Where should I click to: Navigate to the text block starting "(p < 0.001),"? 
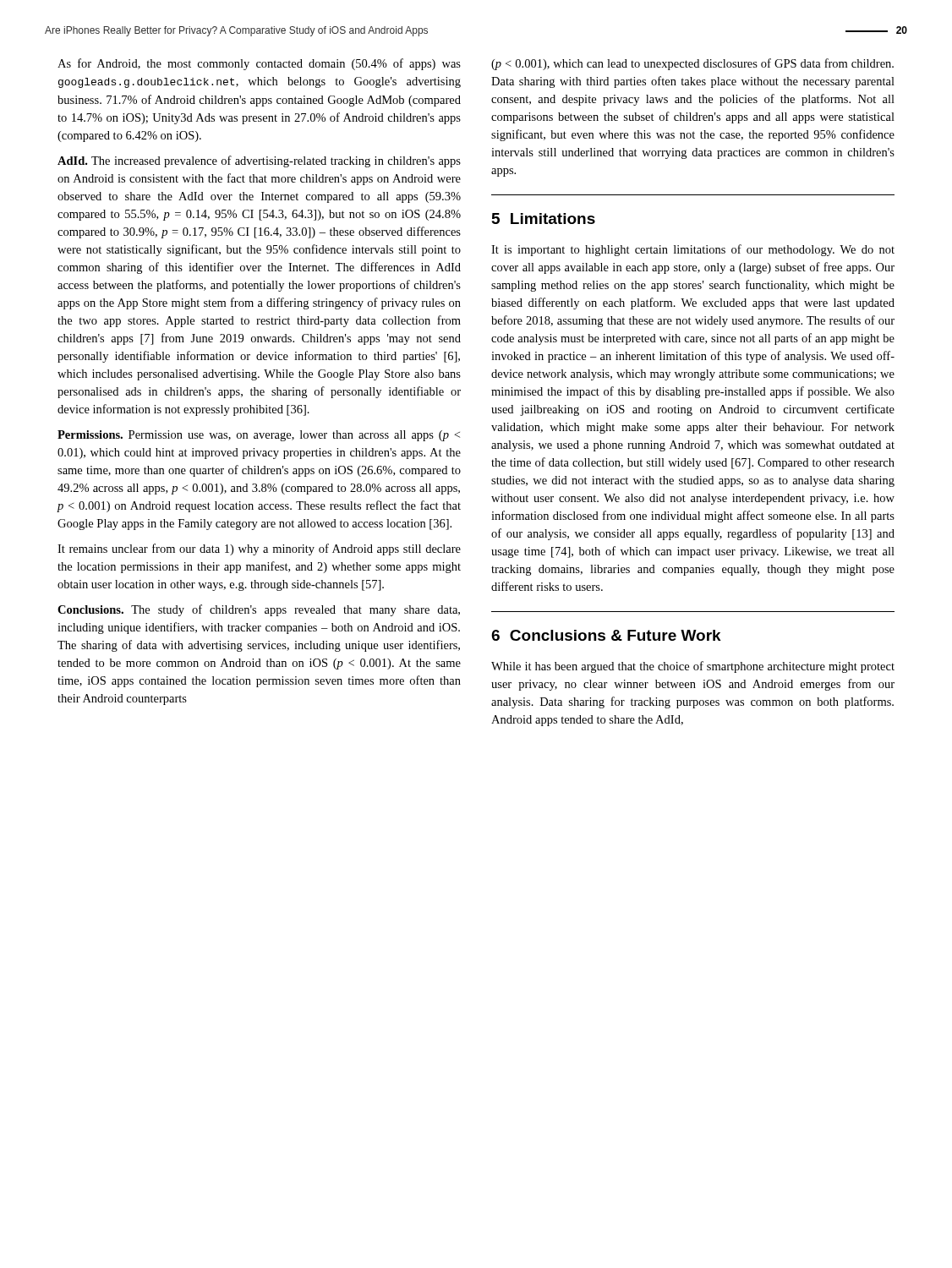pos(693,117)
